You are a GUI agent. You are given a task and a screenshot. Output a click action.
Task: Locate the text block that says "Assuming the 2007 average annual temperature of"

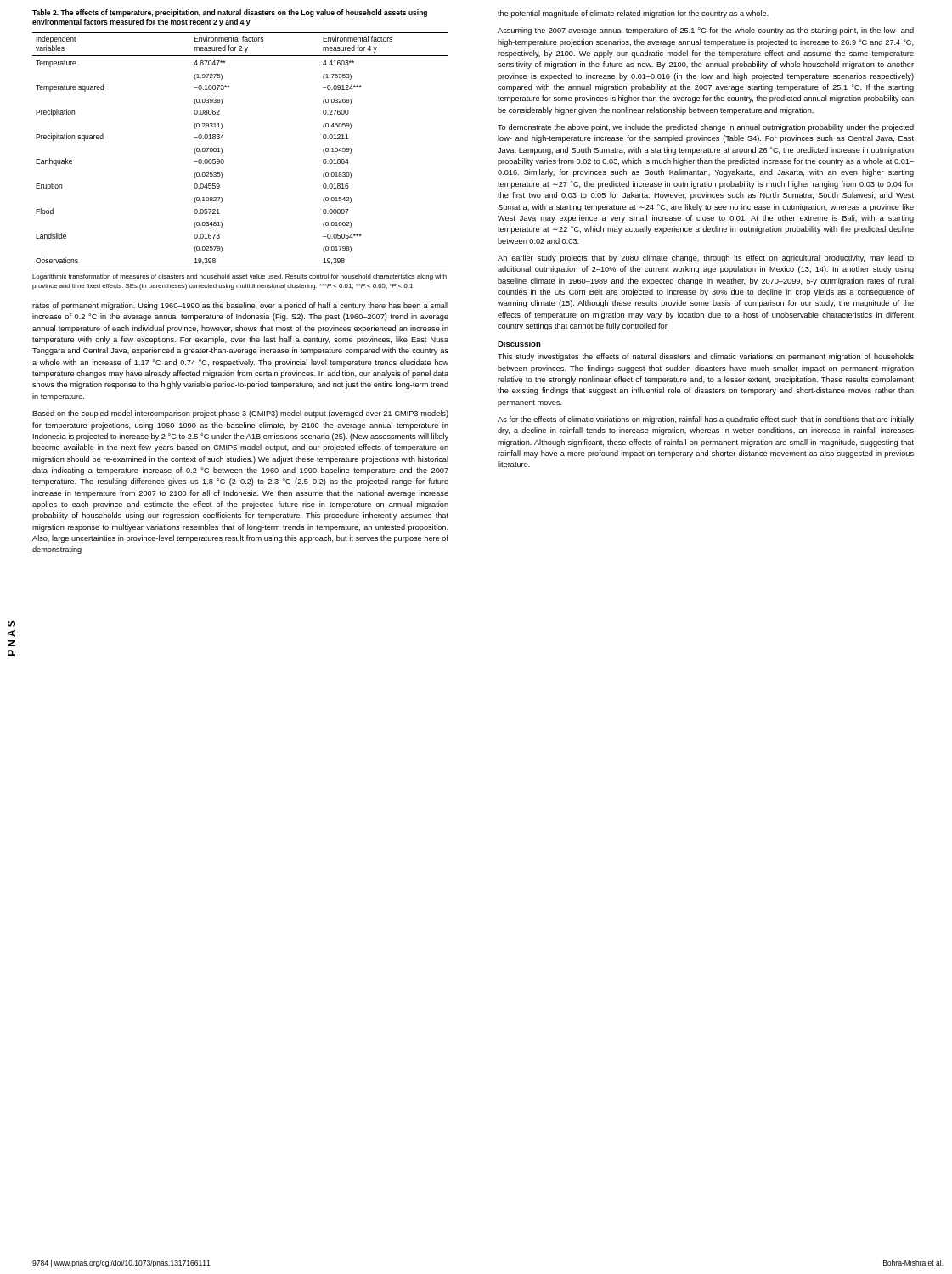tap(706, 71)
